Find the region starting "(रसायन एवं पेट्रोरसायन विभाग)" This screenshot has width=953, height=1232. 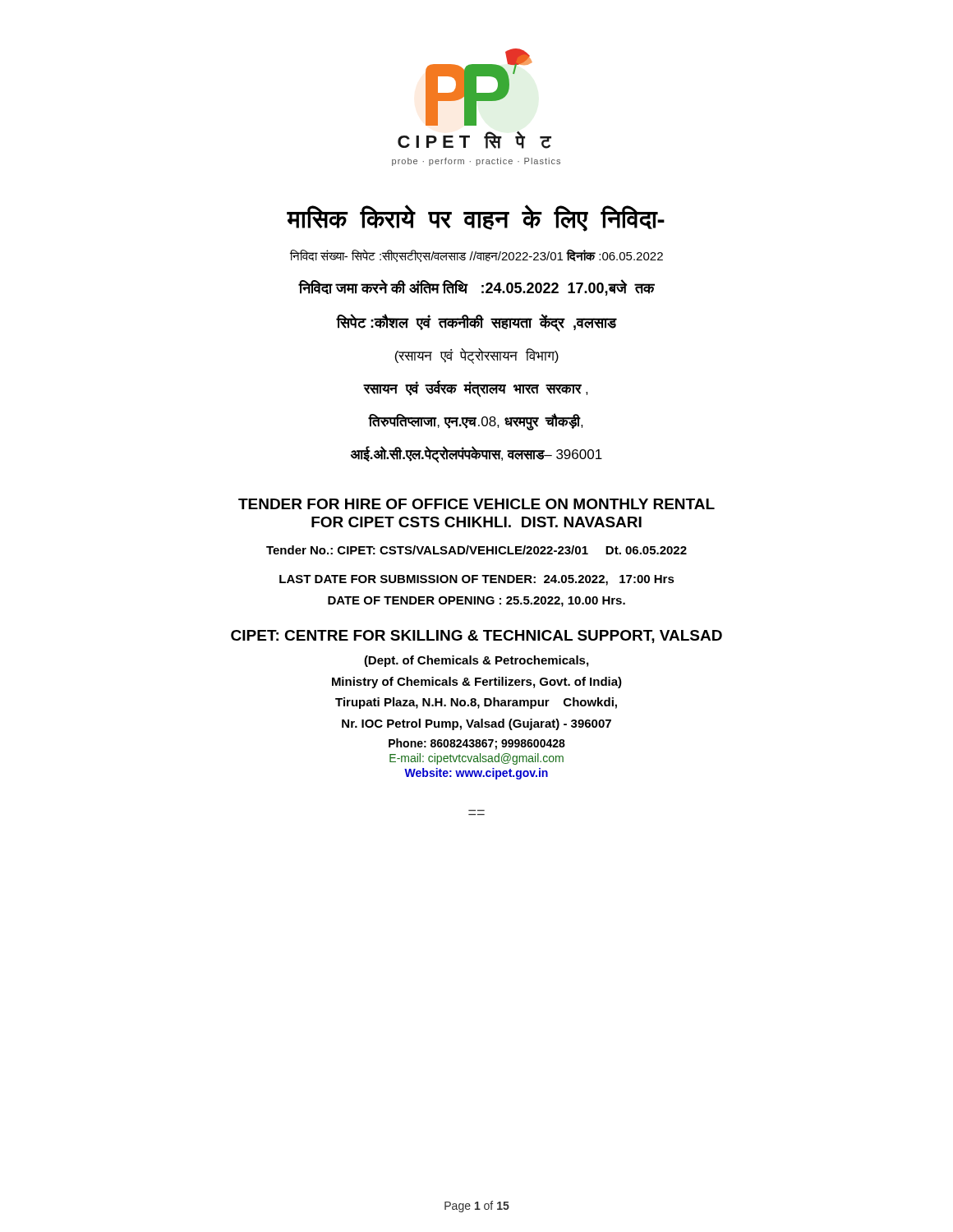(476, 356)
